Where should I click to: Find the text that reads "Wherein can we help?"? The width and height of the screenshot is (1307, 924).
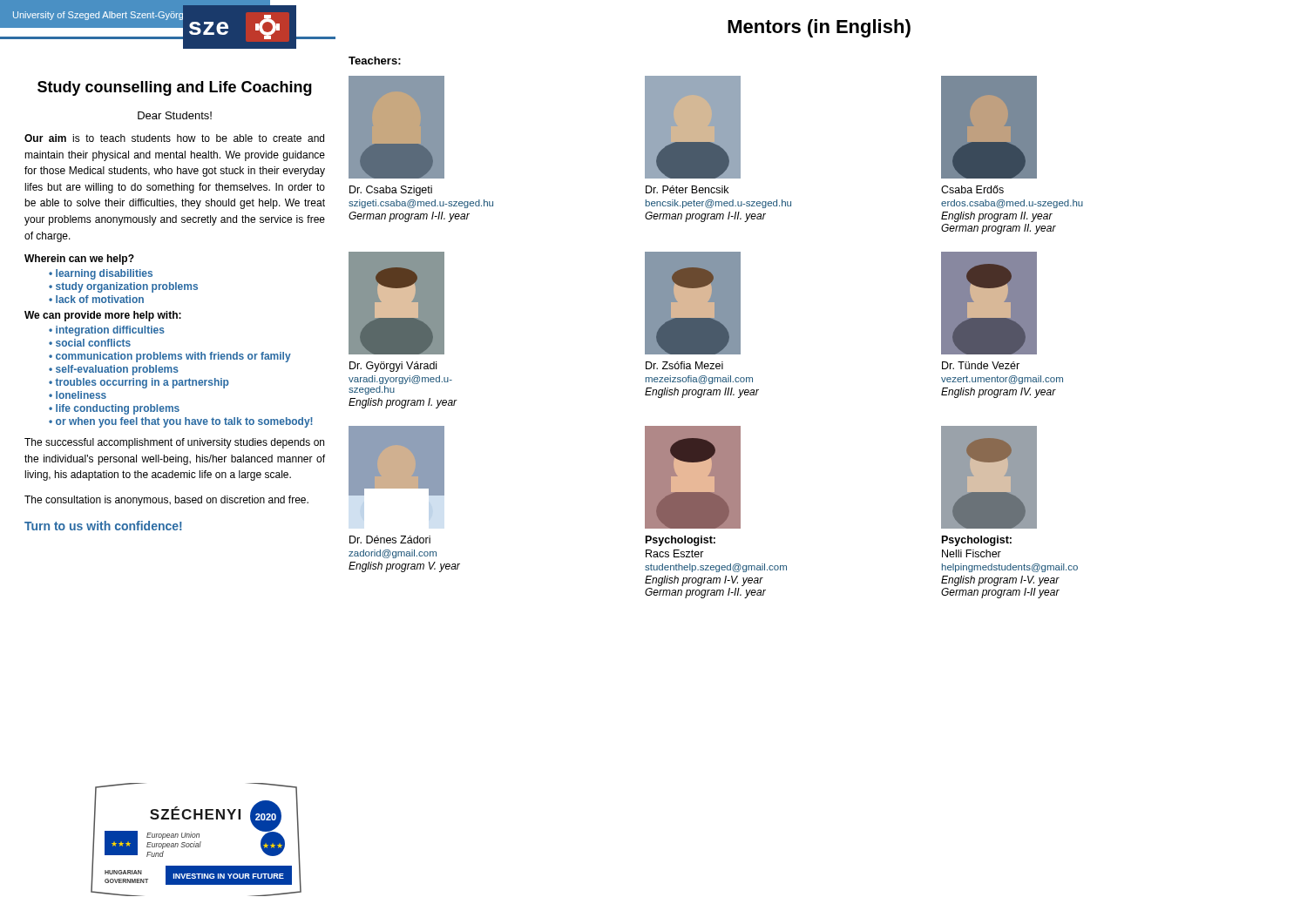[79, 259]
